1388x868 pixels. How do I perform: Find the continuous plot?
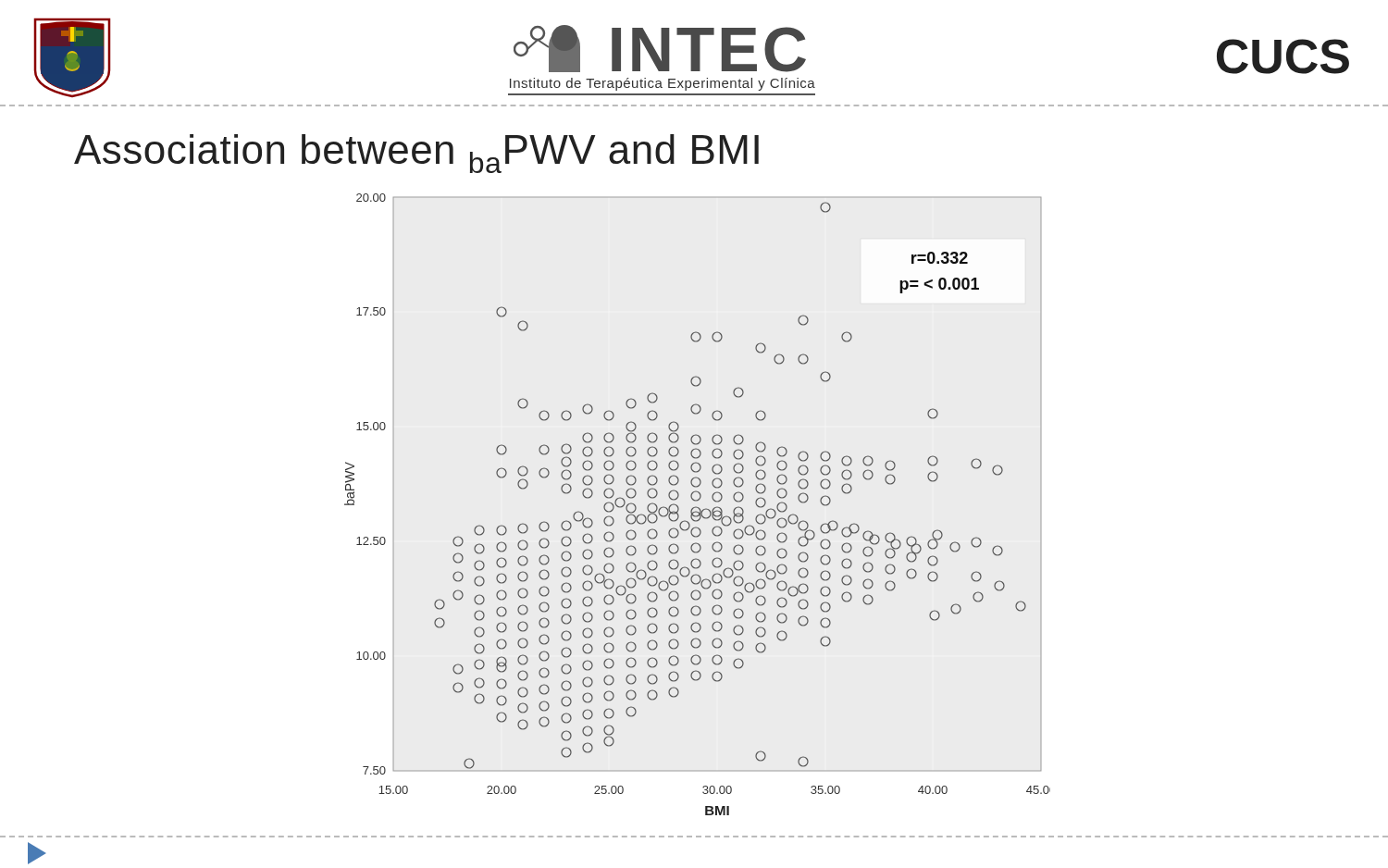(694, 502)
